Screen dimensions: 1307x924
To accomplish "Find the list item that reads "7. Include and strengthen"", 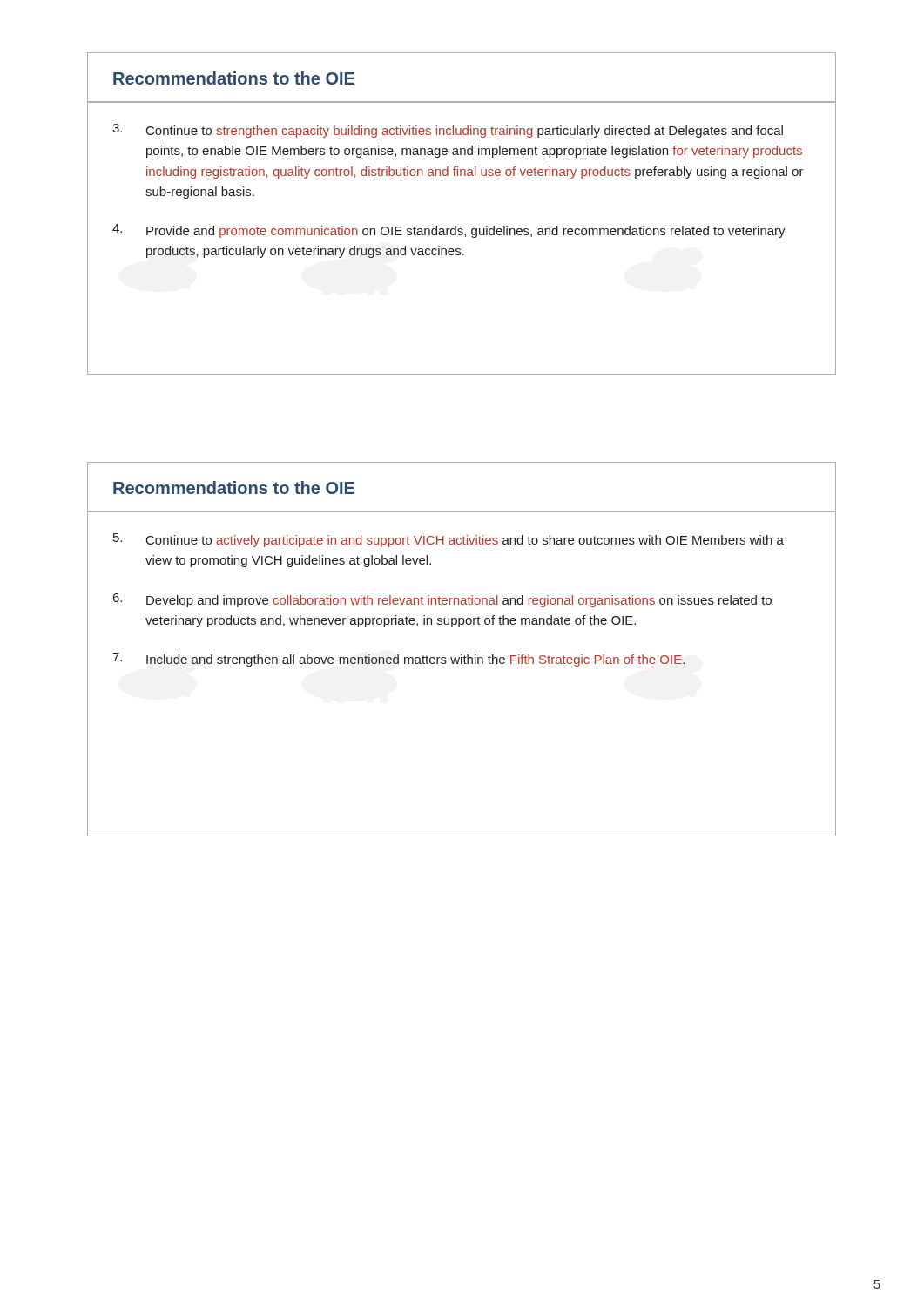I will tap(399, 659).
